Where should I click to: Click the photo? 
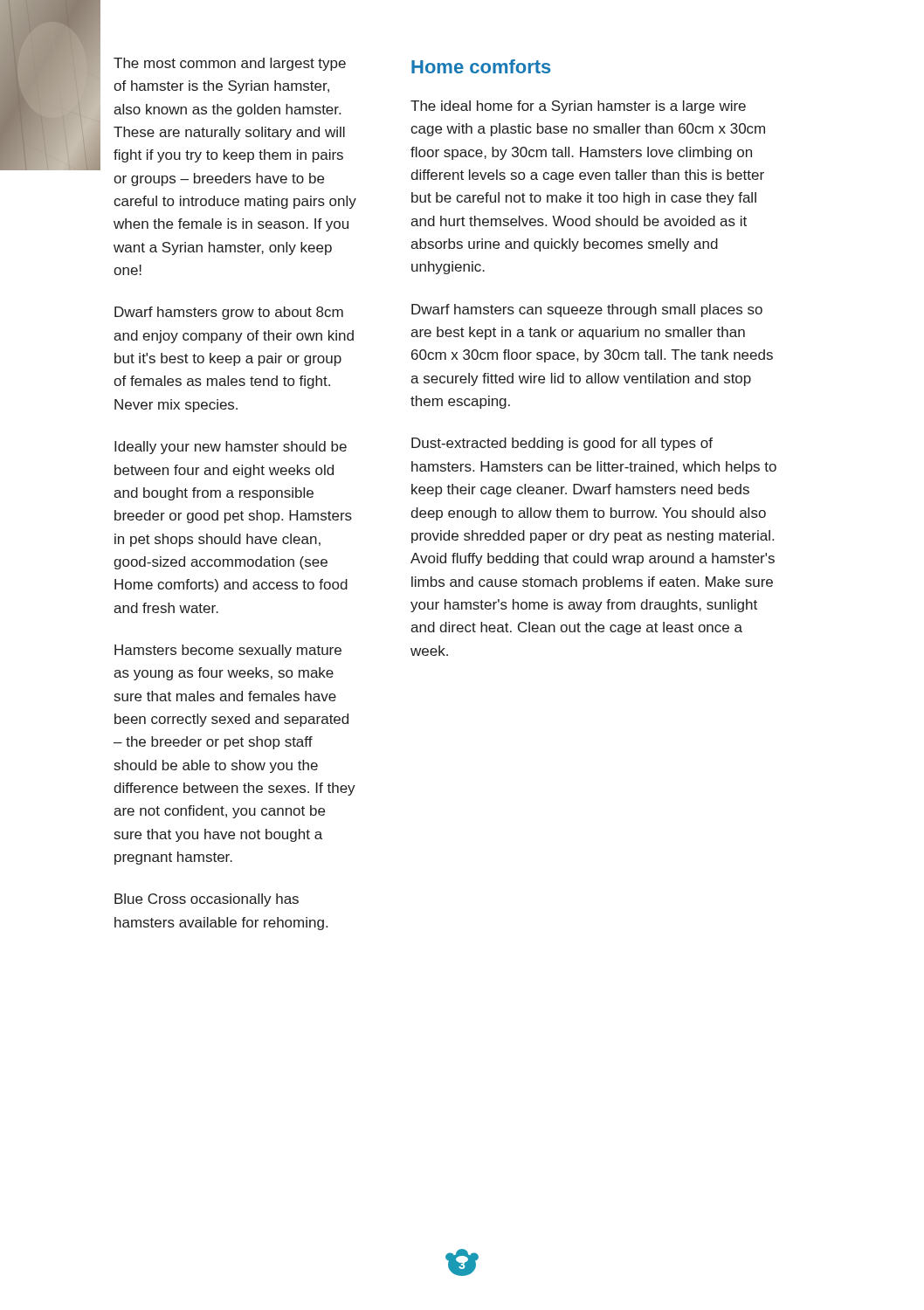point(50,85)
